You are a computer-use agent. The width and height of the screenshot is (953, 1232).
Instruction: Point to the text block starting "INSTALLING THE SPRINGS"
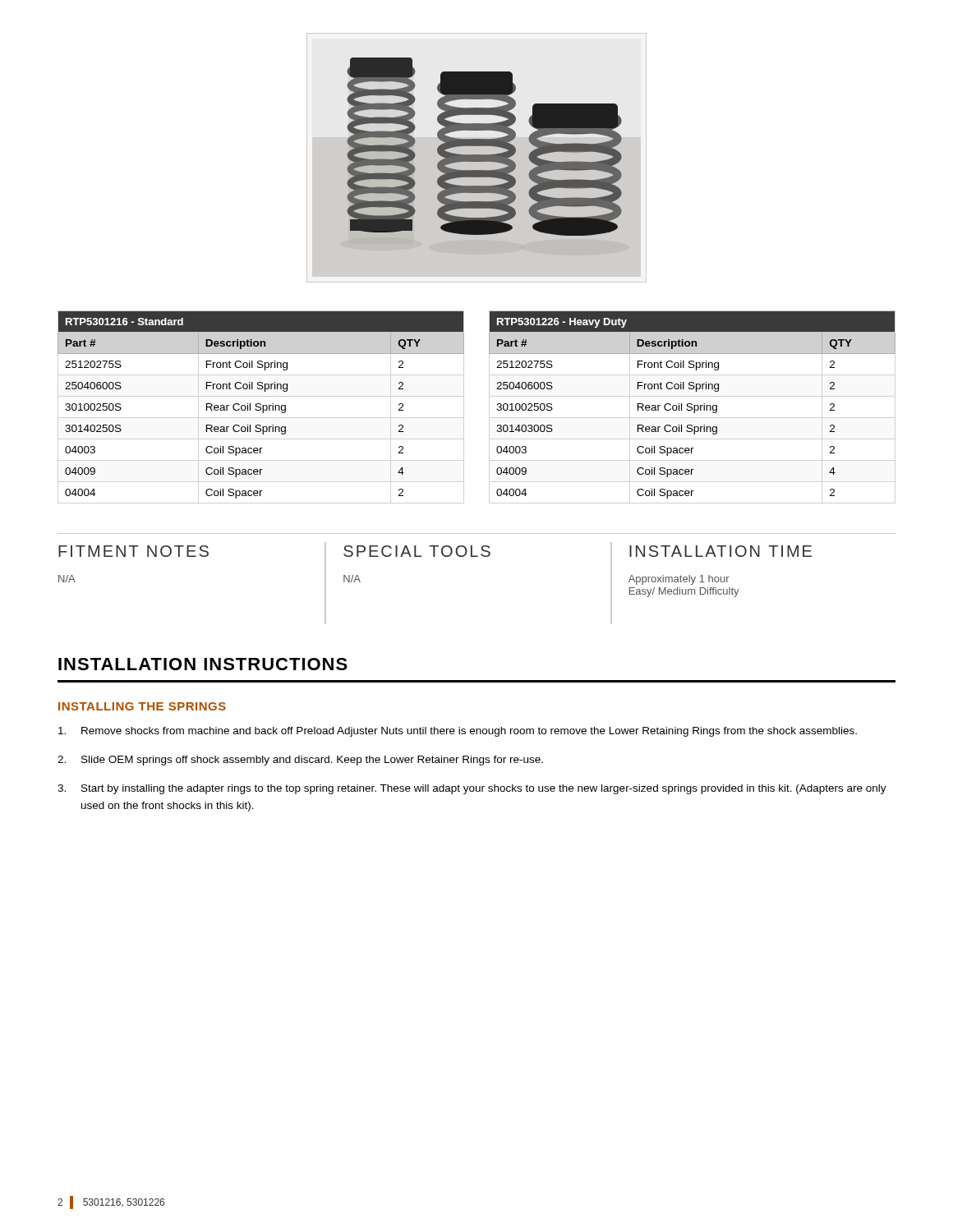point(142,706)
